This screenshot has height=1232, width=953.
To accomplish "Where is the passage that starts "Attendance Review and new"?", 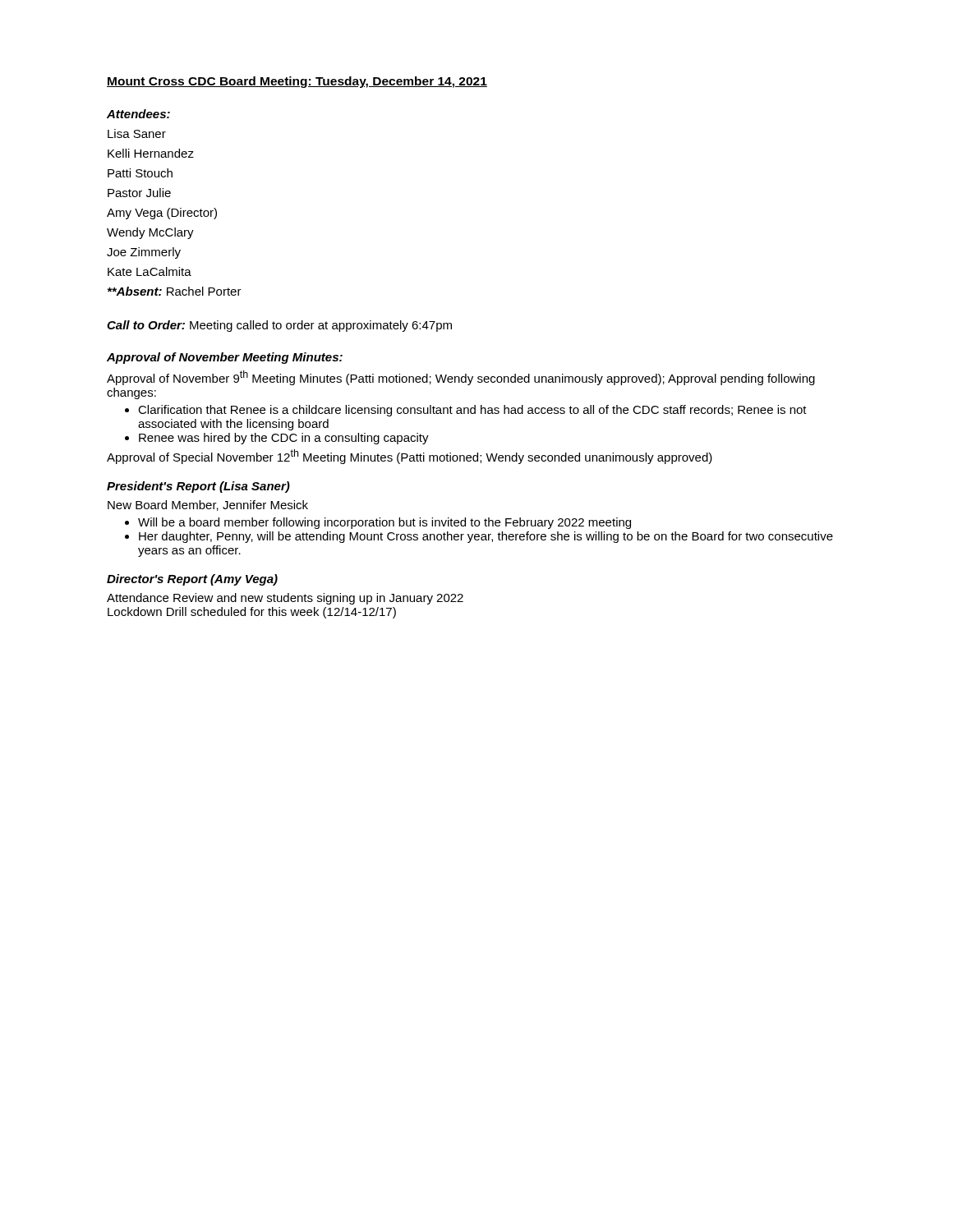I will tap(285, 599).
